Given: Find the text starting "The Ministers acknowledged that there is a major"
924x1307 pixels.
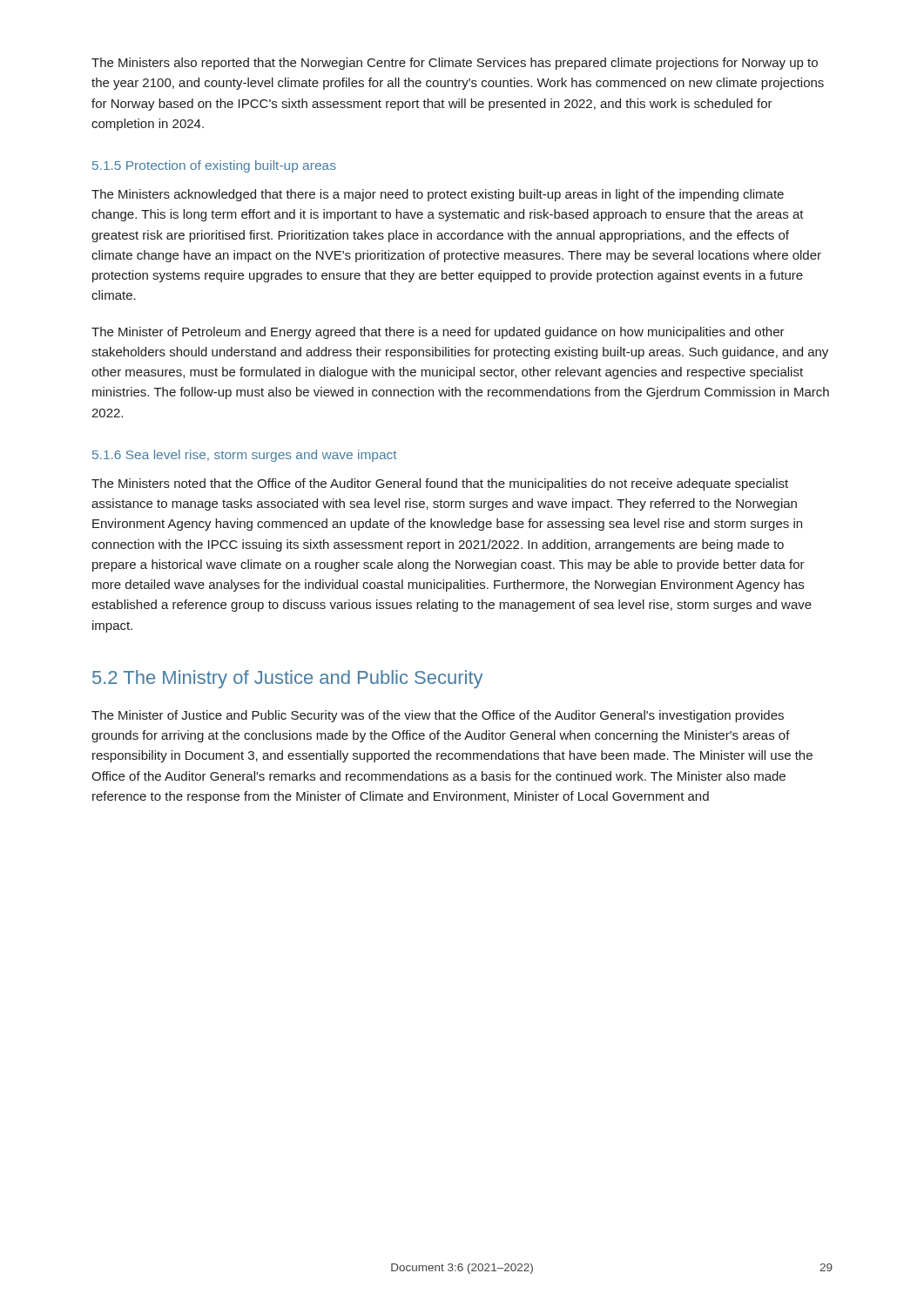Looking at the screenshot, I should tap(456, 245).
